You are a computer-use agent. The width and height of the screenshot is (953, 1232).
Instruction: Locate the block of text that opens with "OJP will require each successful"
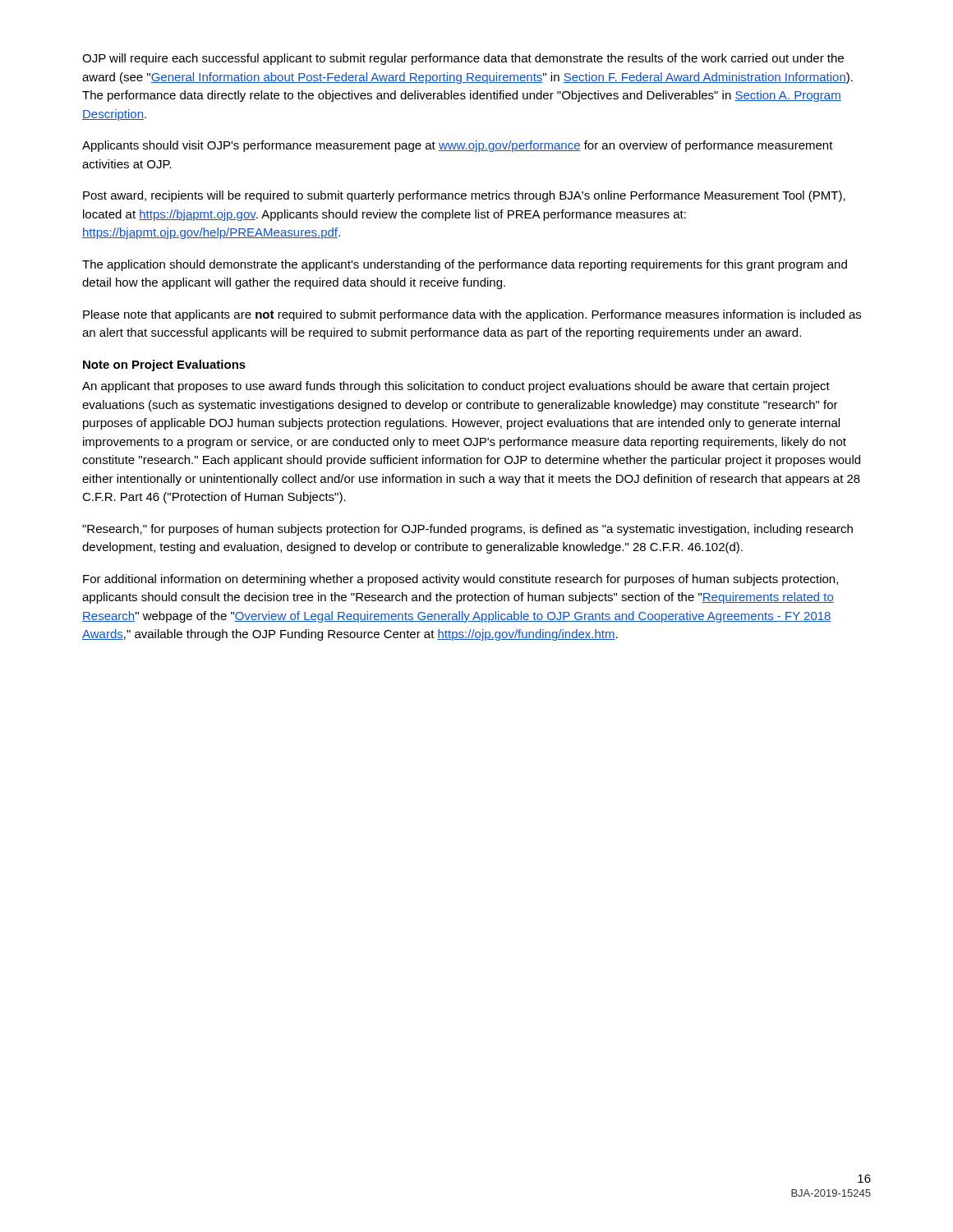[x=476, y=86]
